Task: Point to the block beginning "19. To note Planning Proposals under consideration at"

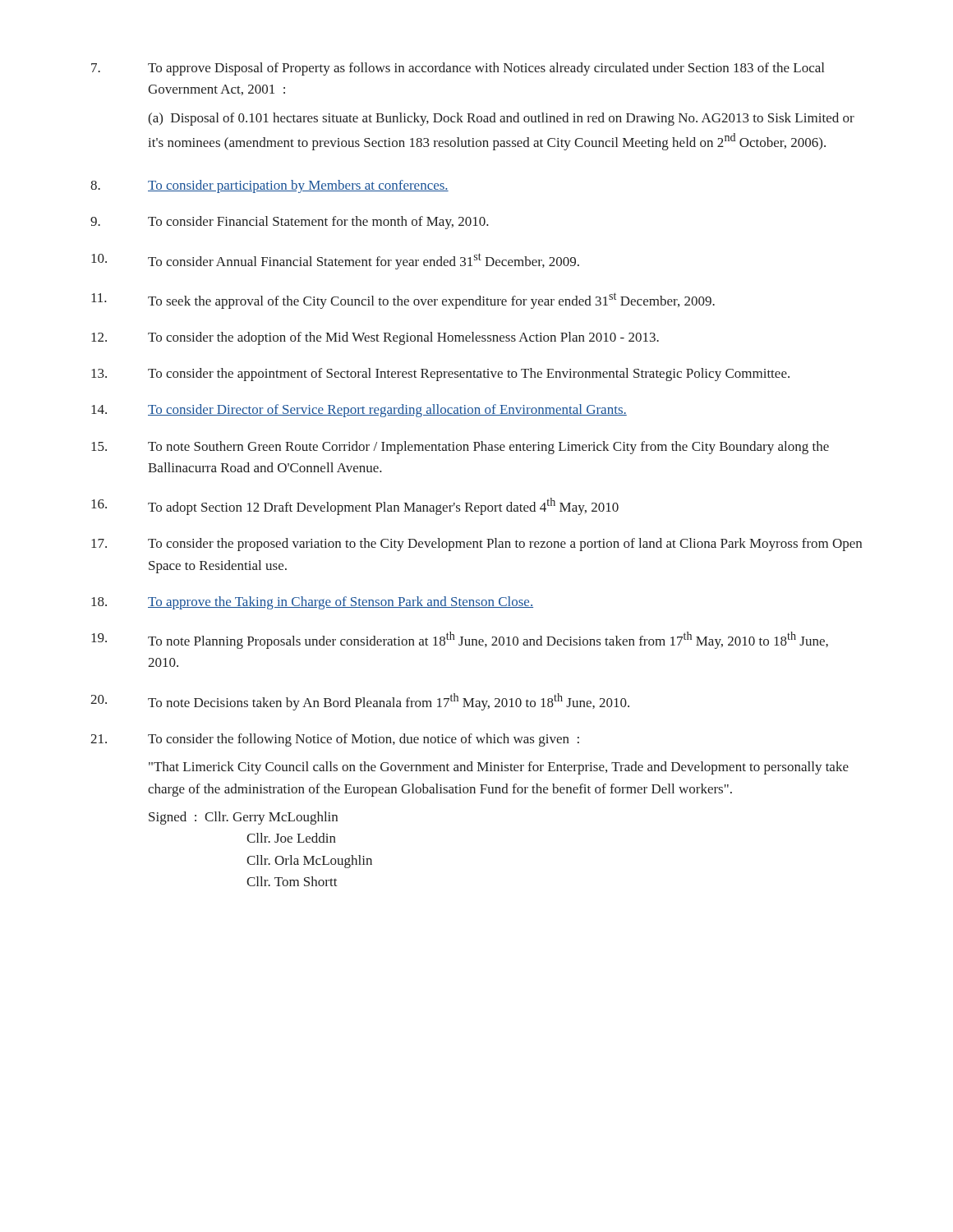Action: (476, 651)
